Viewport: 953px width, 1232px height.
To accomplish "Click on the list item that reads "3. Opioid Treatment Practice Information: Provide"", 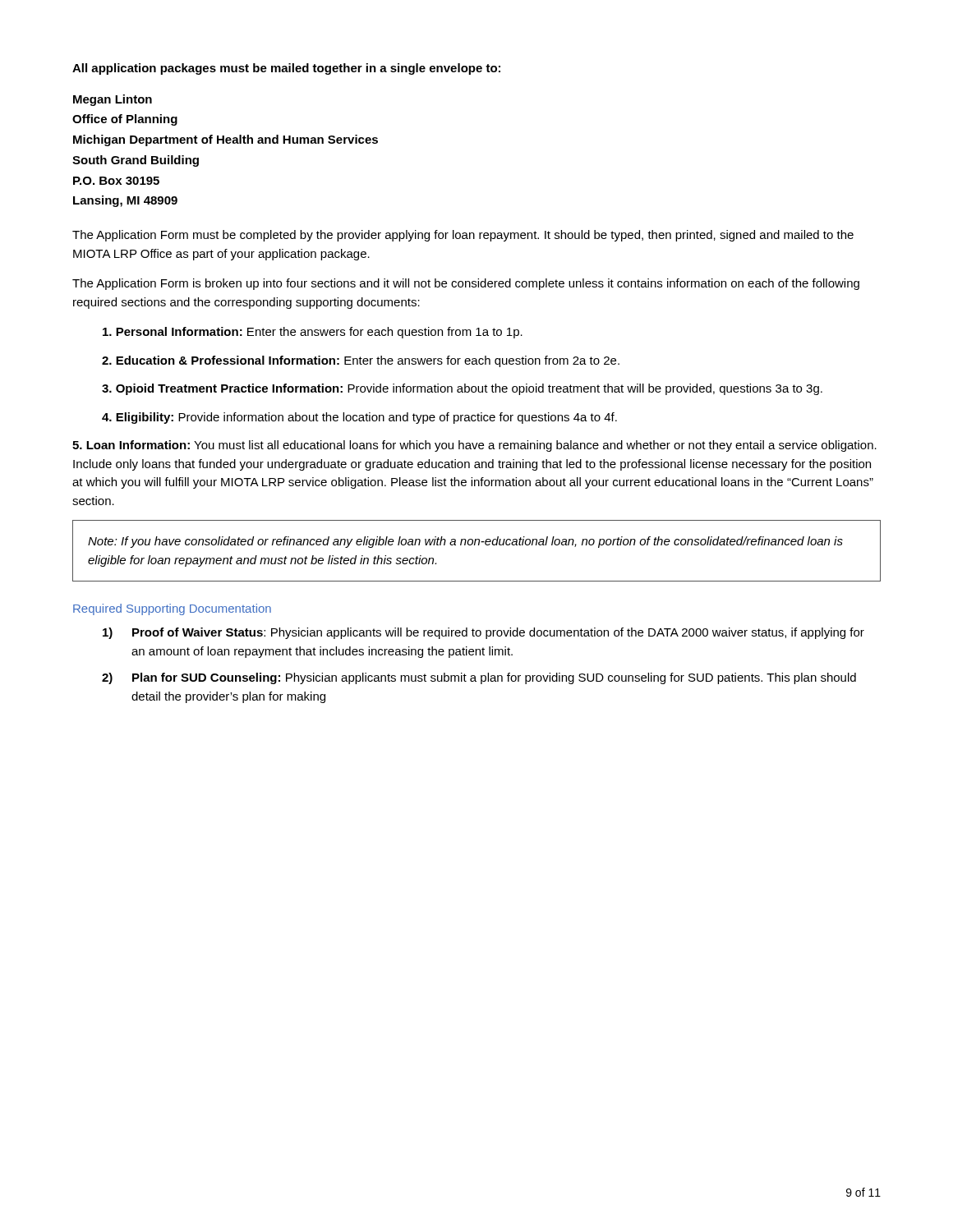I will (462, 388).
